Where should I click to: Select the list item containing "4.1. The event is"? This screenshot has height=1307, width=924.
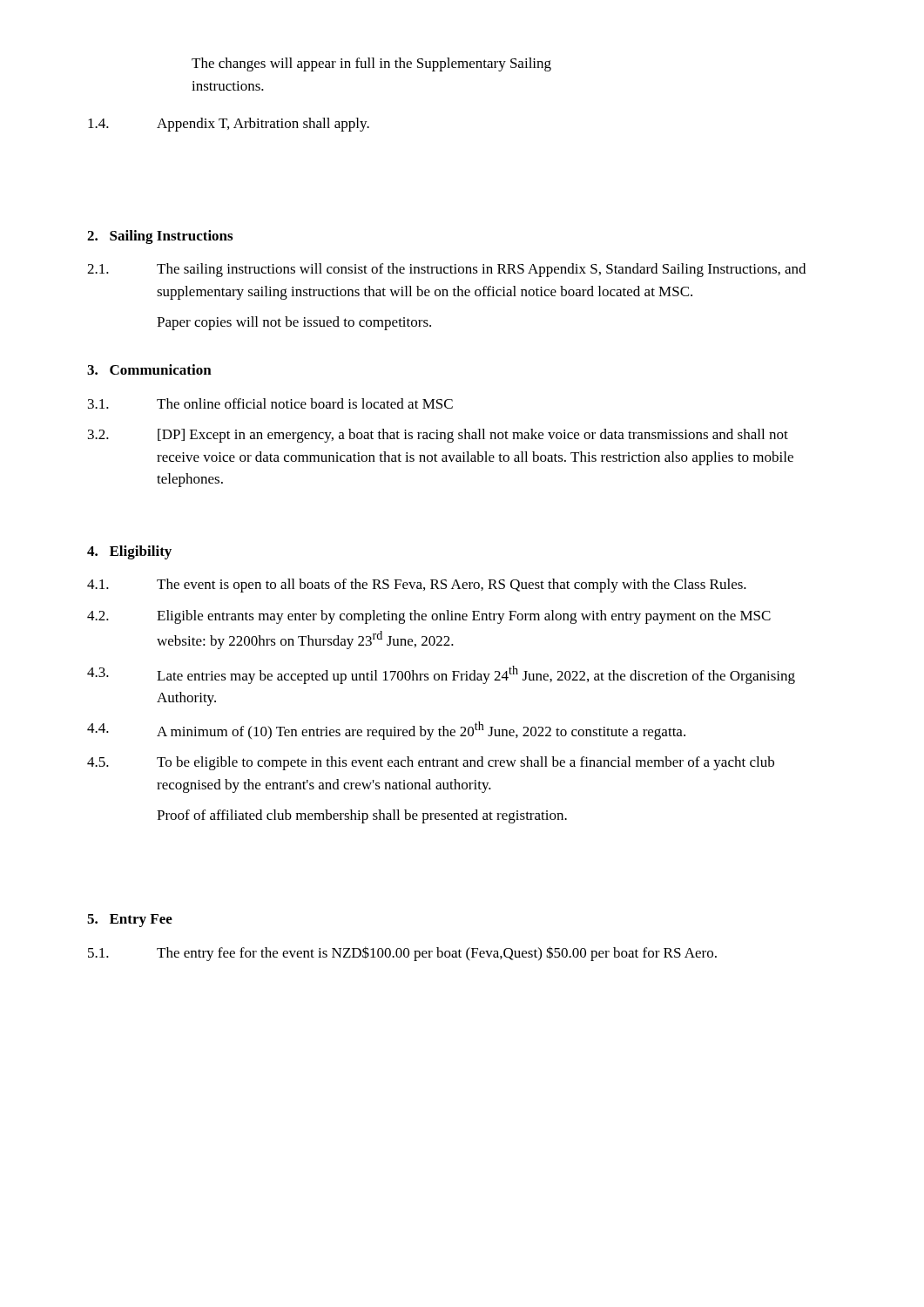(x=453, y=585)
